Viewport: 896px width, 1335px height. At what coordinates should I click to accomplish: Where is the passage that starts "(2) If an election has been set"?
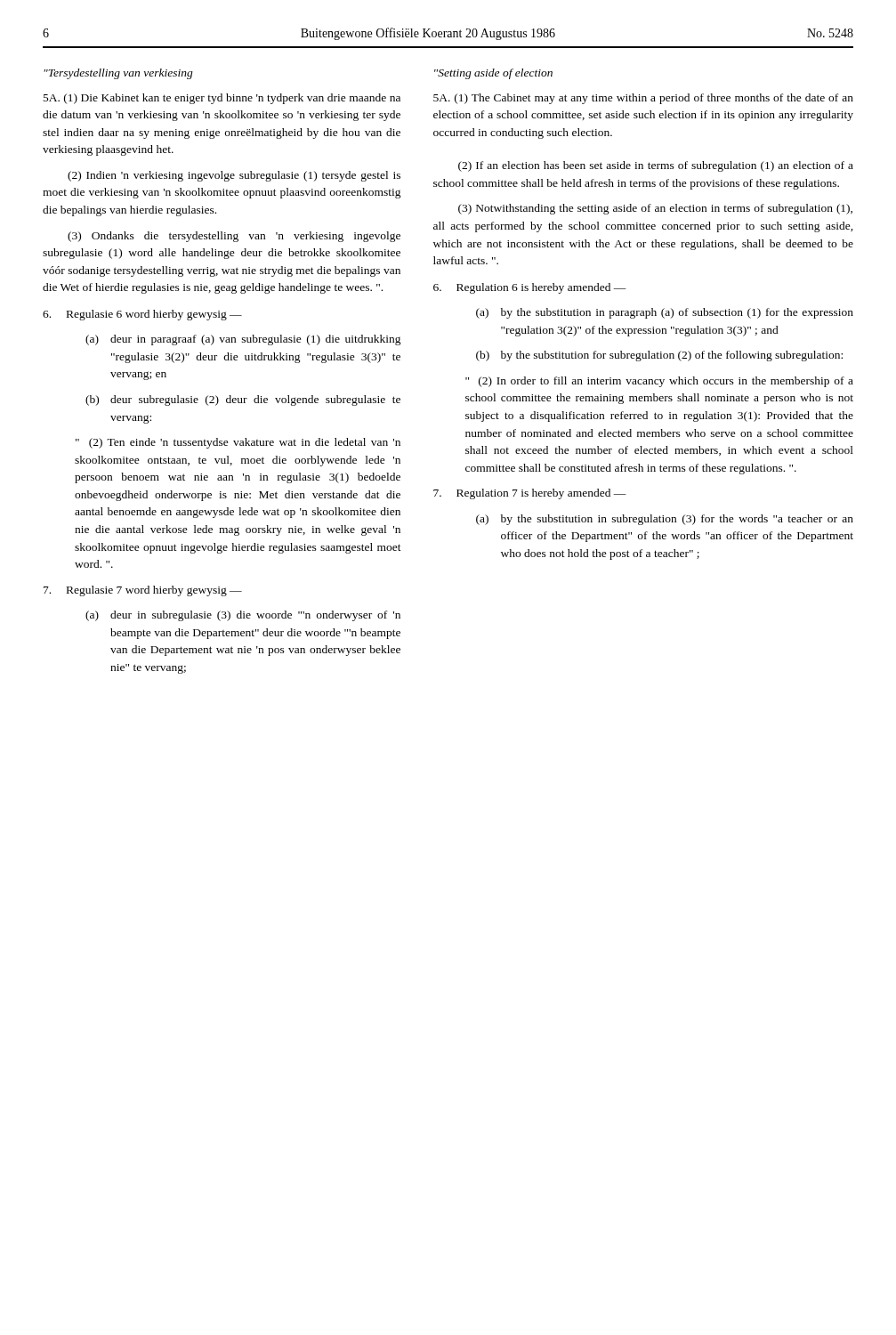click(643, 174)
